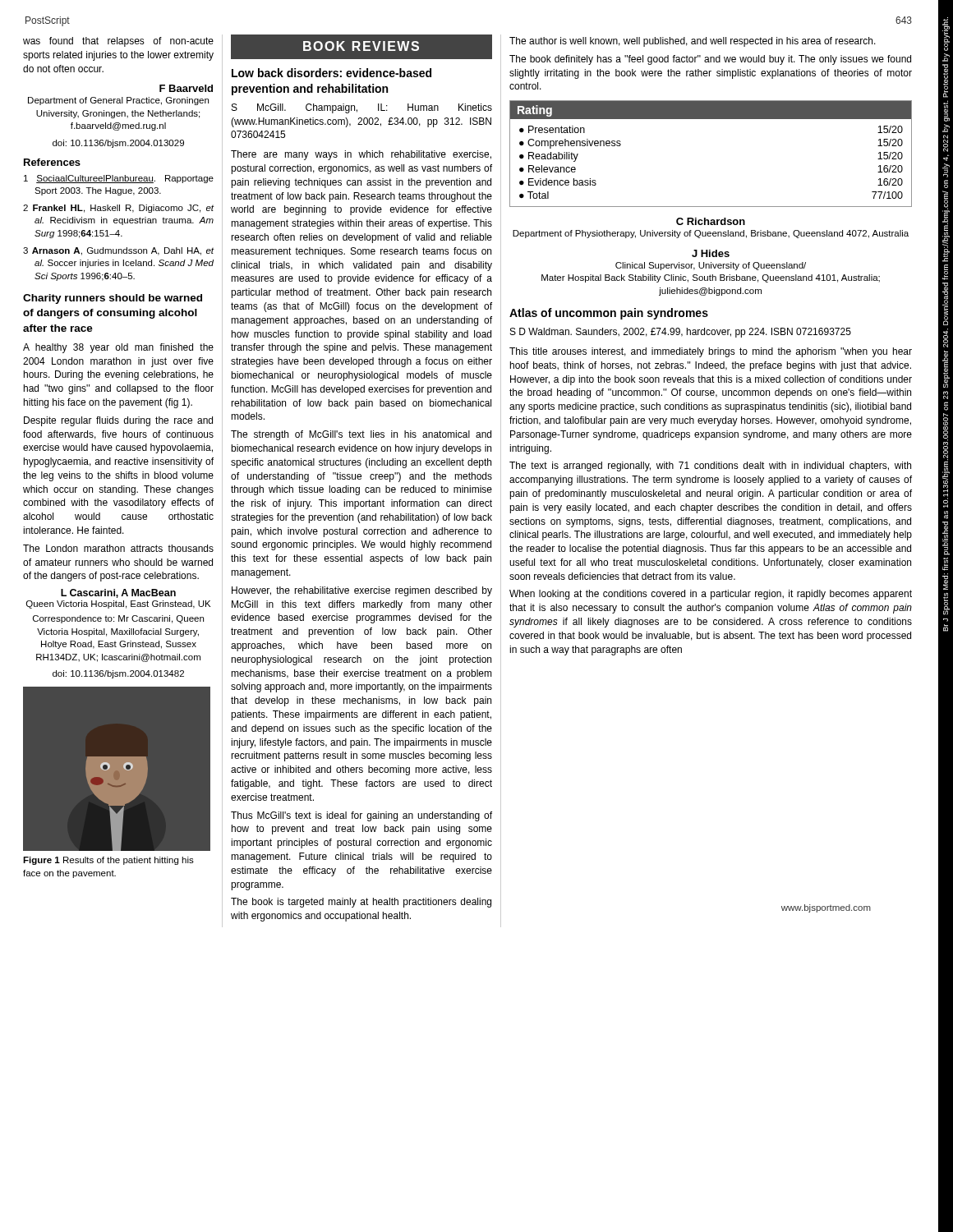Select the section header containing "BOOK REVIEWS"
This screenshot has height=1232, width=953.
click(361, 46)
